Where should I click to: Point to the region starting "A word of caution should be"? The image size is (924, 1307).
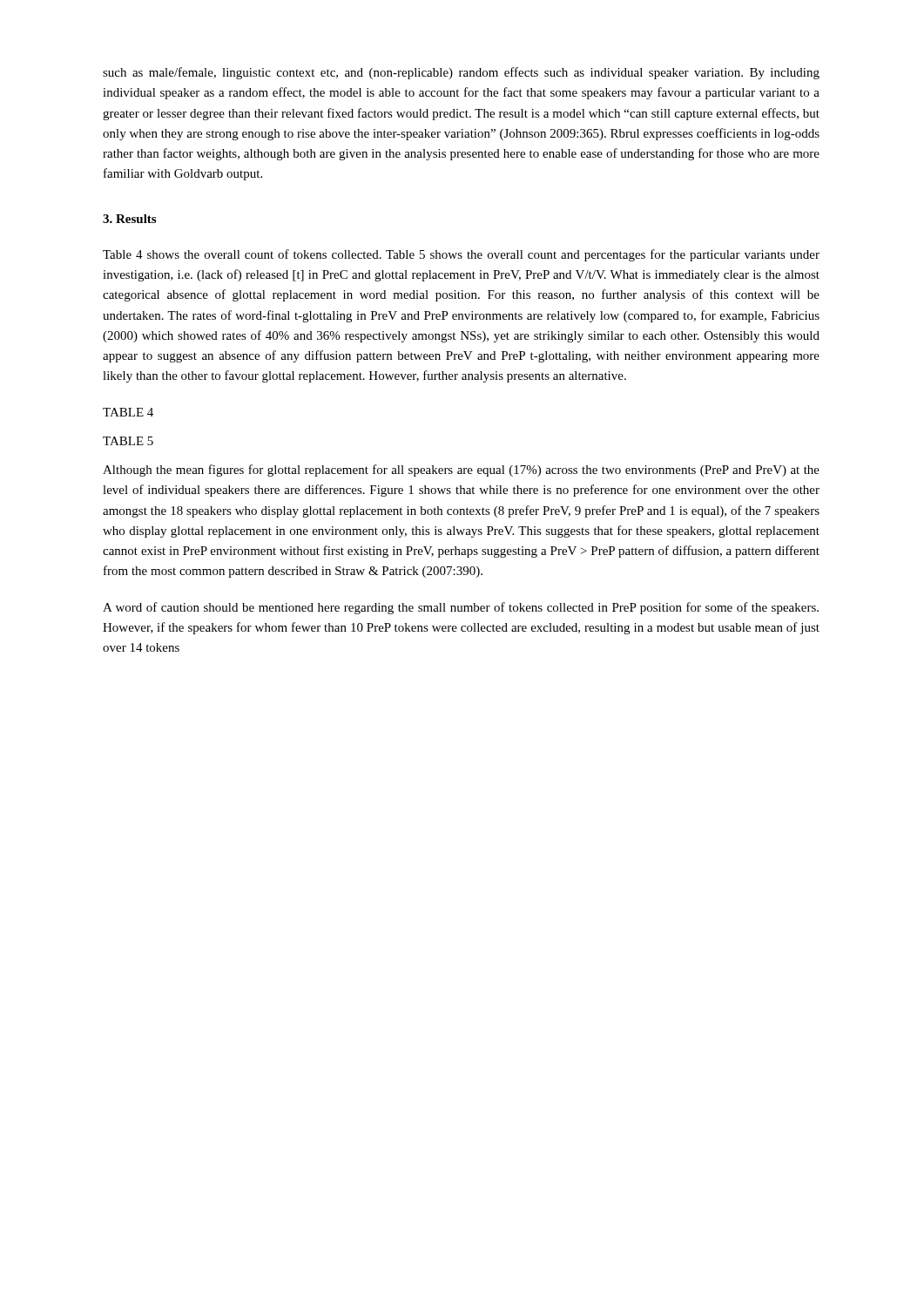pos(461,627)
